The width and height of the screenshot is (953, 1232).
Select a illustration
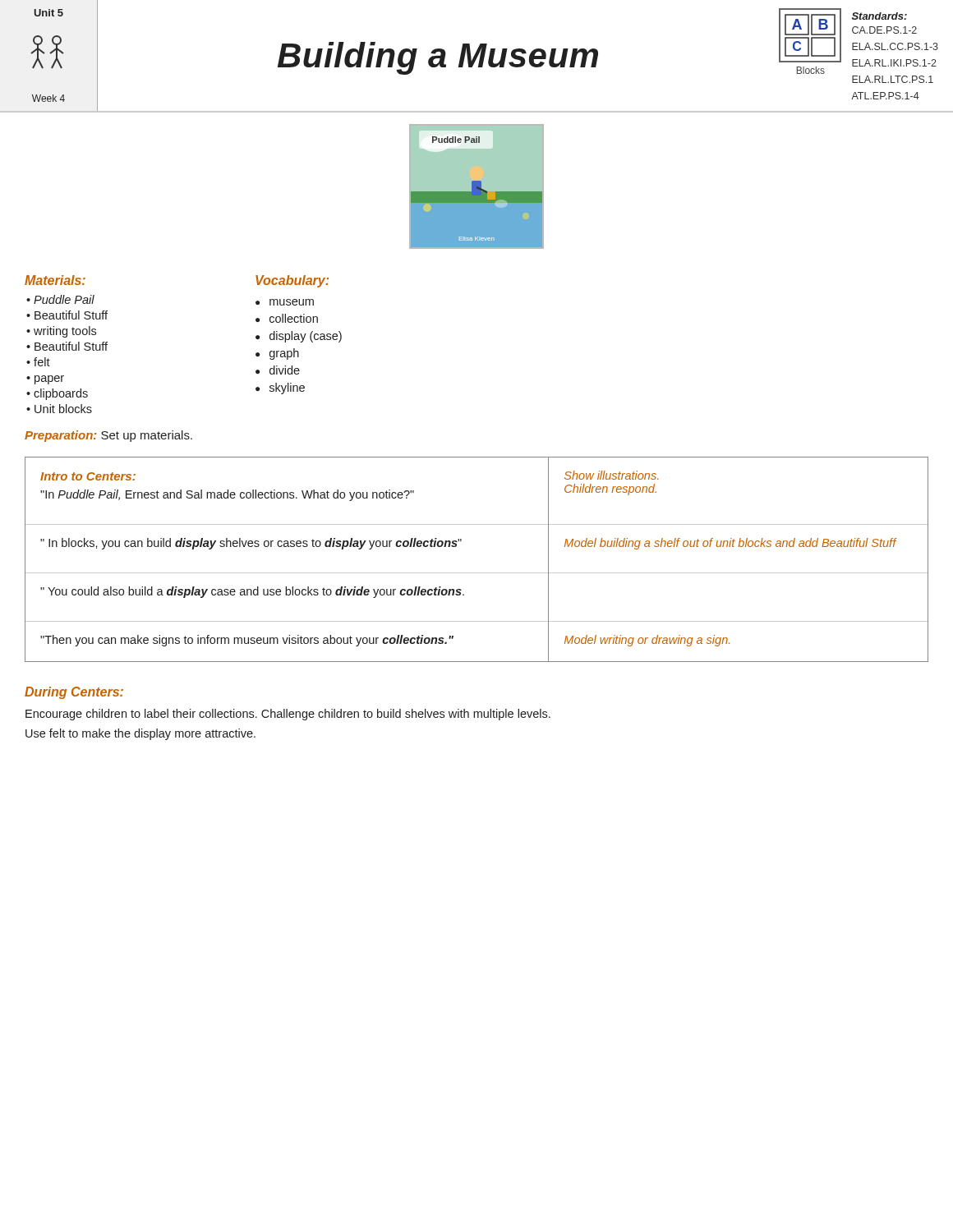476,186
